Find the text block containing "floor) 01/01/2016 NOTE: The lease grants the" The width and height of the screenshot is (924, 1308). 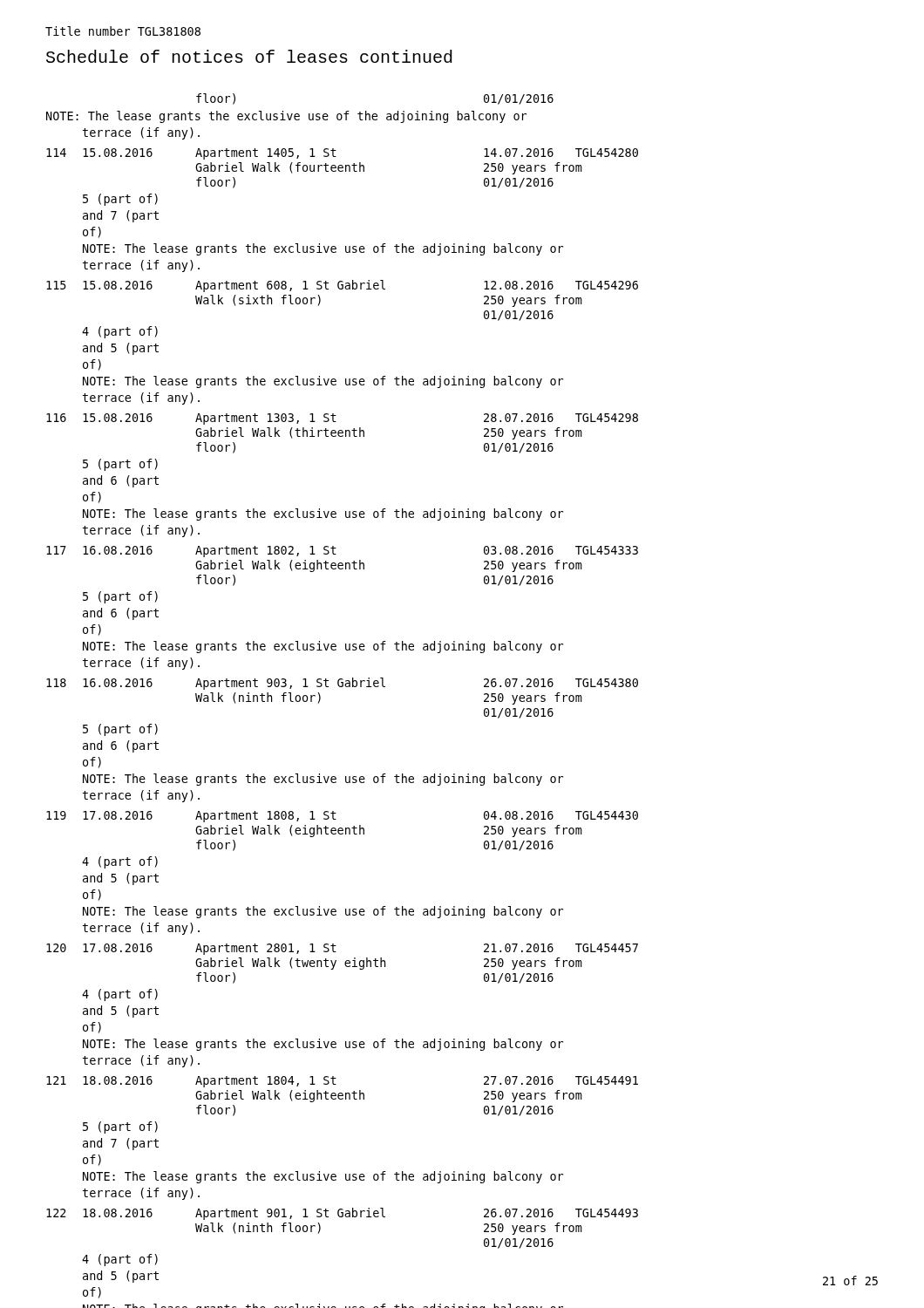coord(462,116)
